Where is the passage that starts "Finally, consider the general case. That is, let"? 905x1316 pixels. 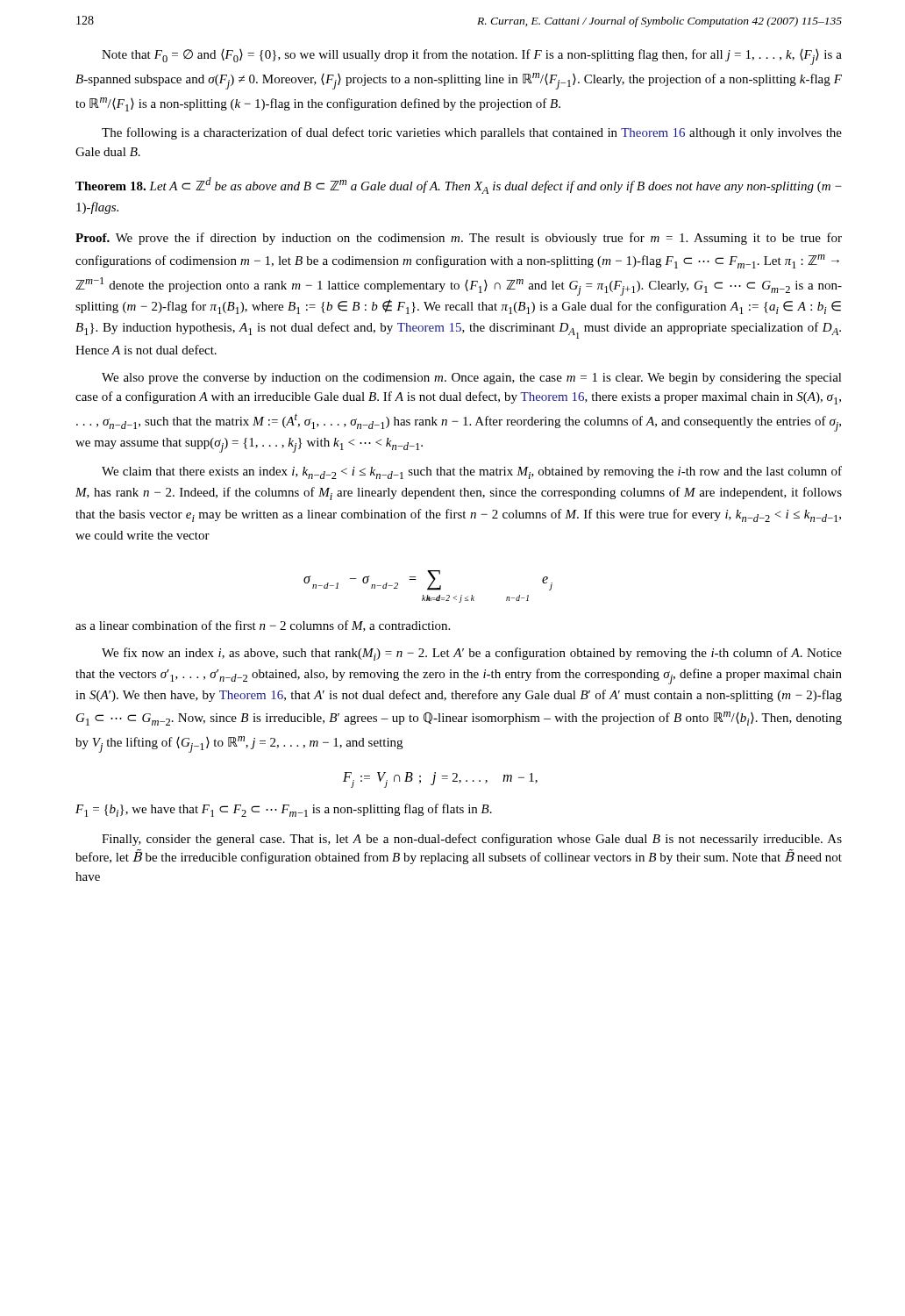tap(459, 858)
